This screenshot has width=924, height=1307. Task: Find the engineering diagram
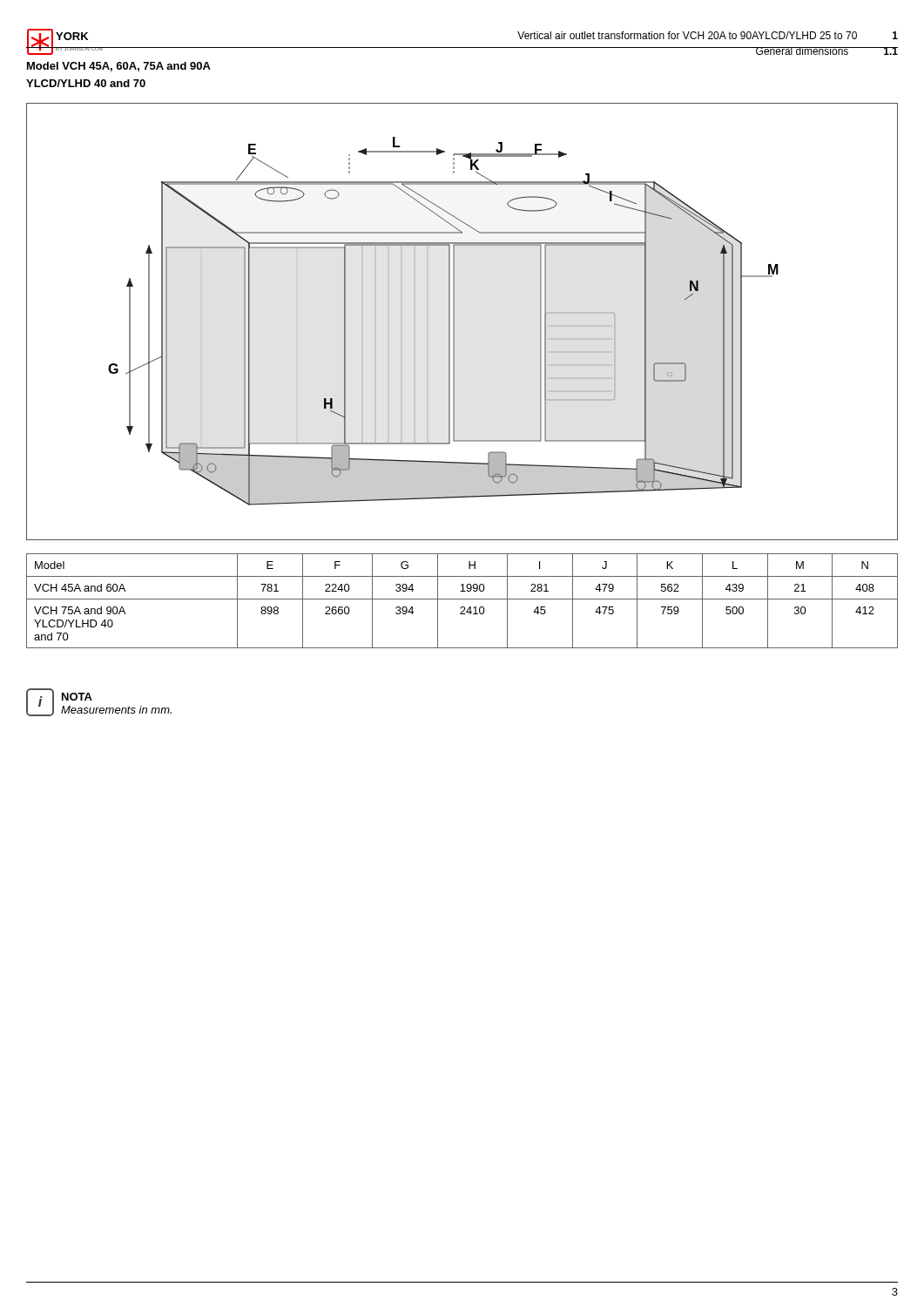coord(462,322)
